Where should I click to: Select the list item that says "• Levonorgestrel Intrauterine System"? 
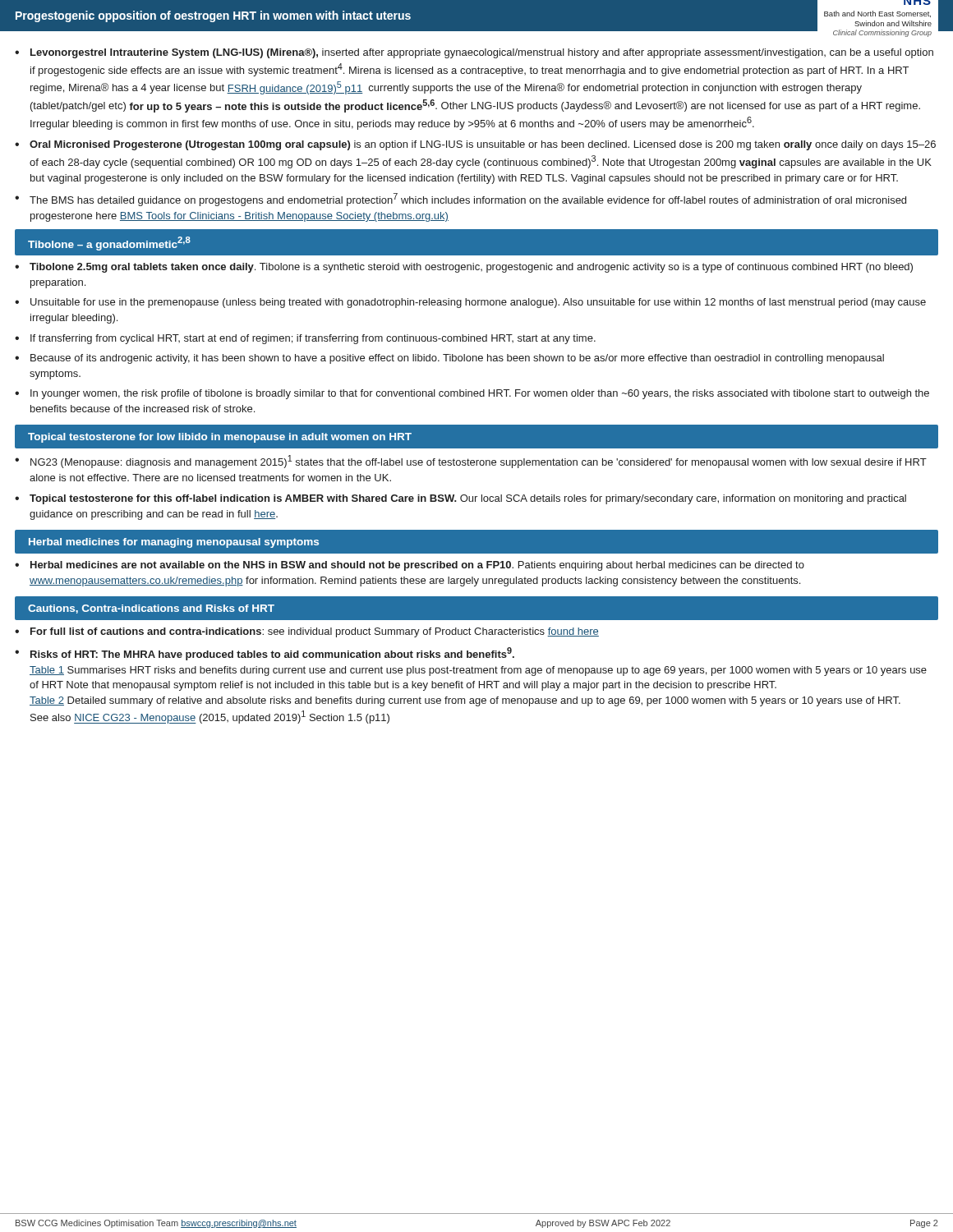pos(476,89)
